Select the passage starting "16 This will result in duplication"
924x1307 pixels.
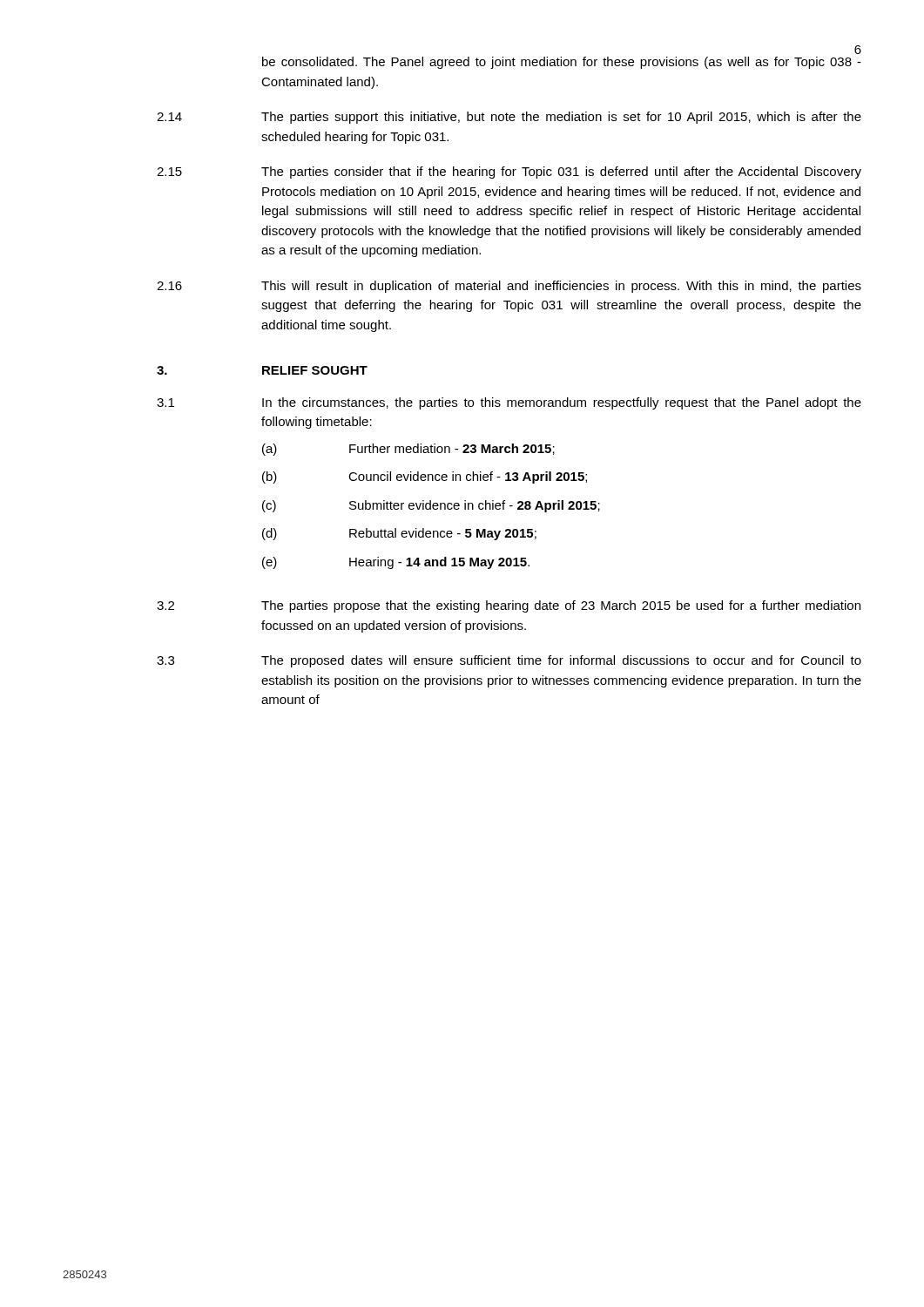tap(509, 305)
